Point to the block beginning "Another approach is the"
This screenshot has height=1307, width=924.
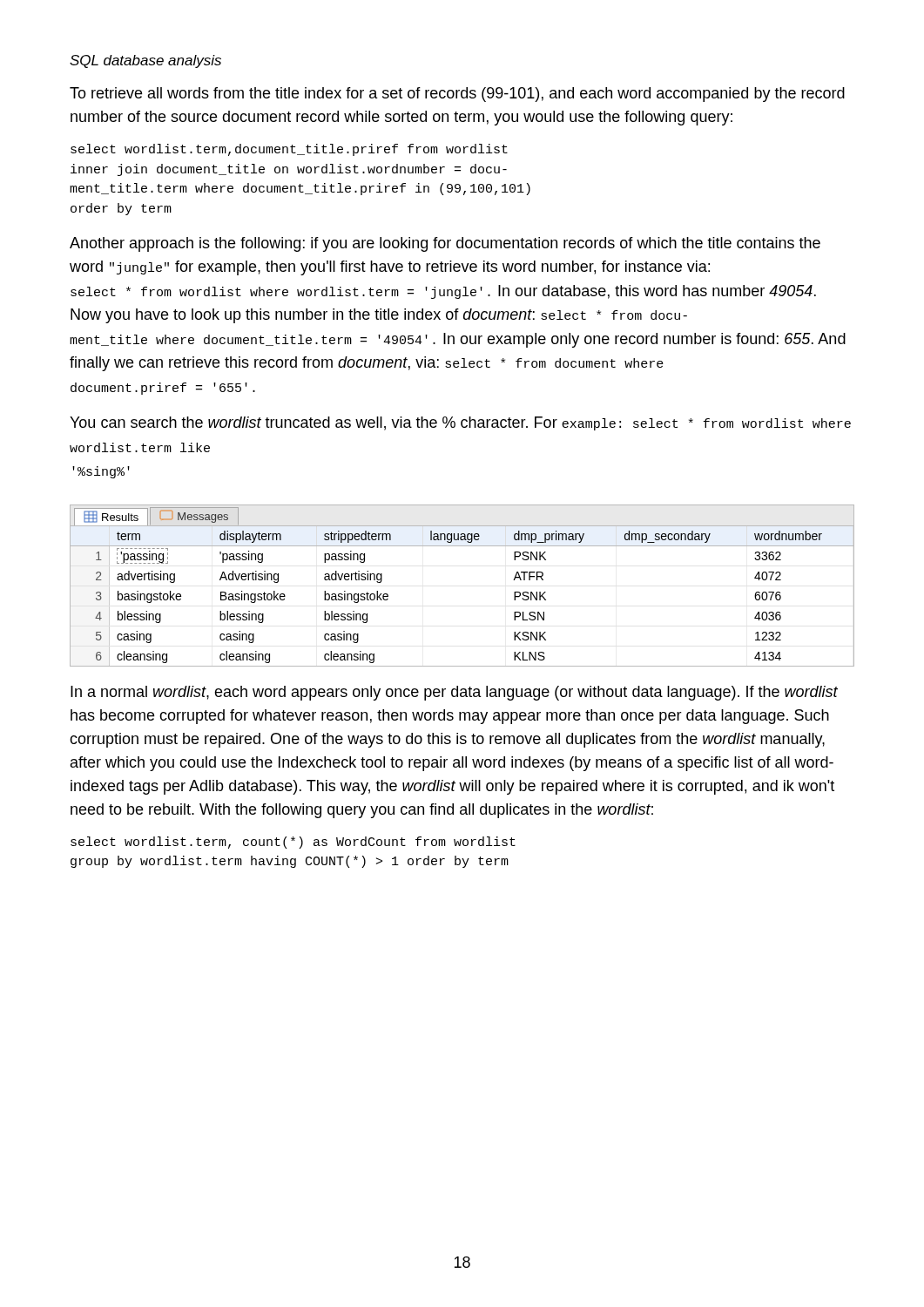point(458,315)
